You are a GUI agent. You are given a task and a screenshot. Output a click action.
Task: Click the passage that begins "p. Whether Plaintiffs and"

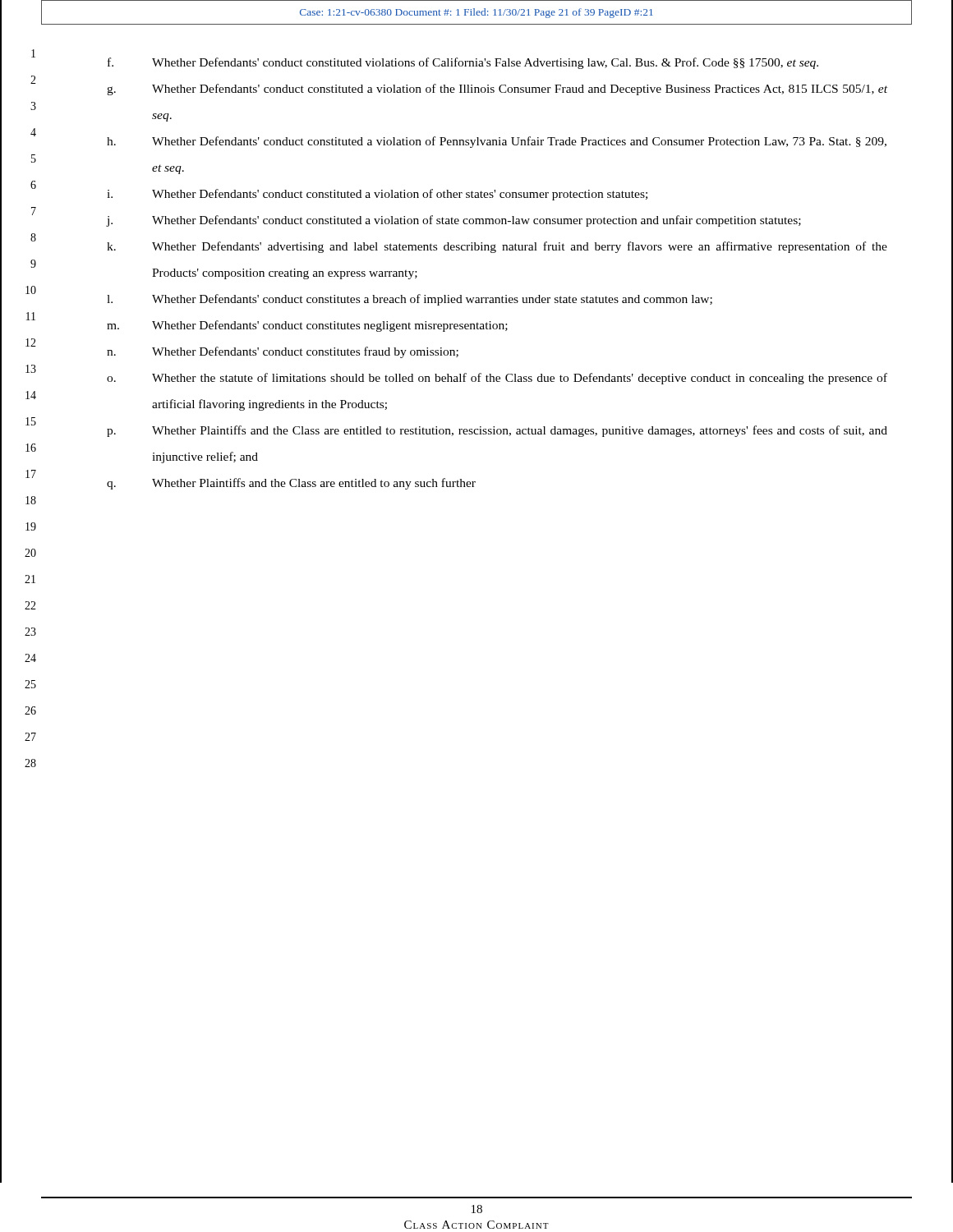(x=497, y=444)
